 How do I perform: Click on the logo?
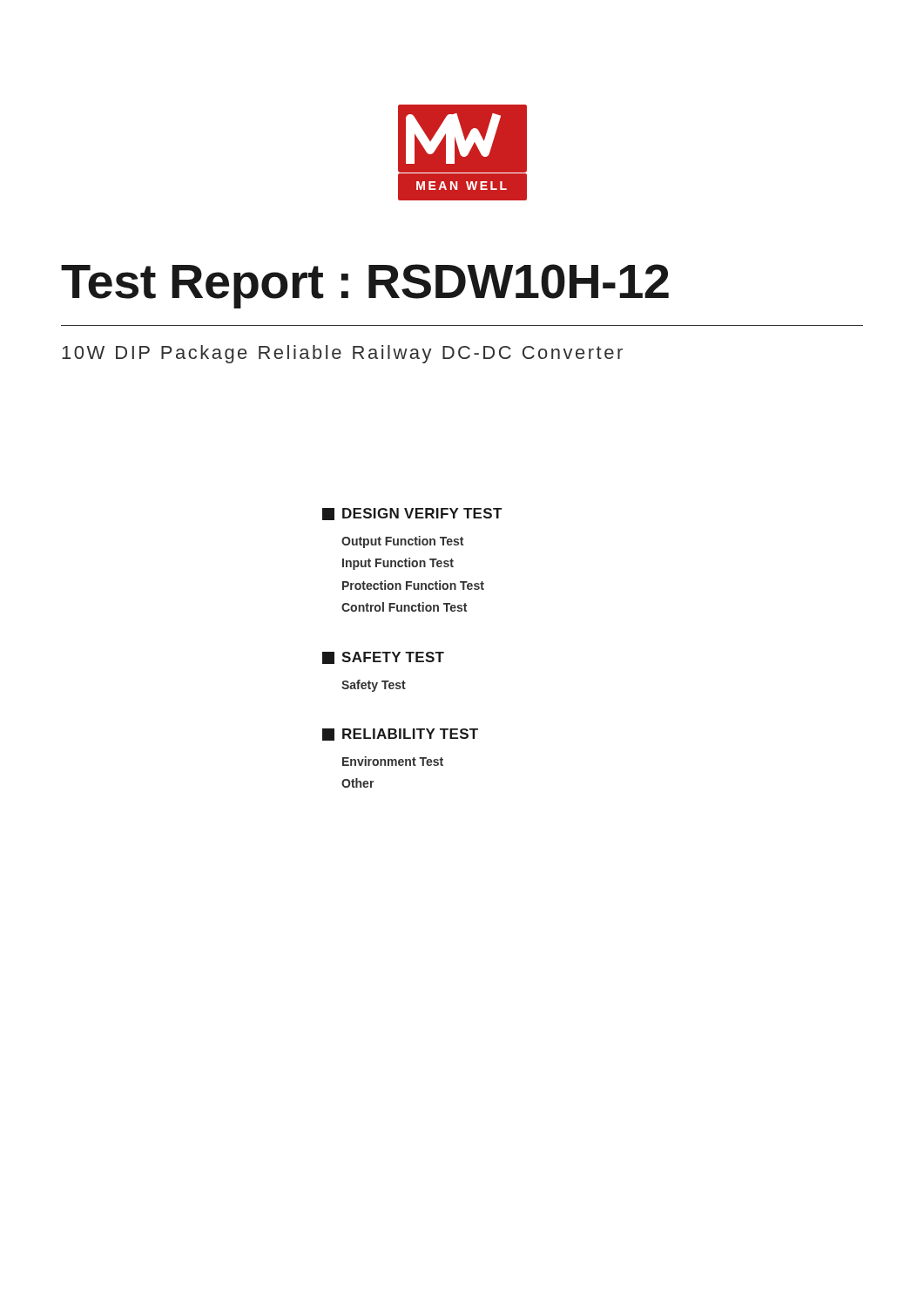(462, 154)
